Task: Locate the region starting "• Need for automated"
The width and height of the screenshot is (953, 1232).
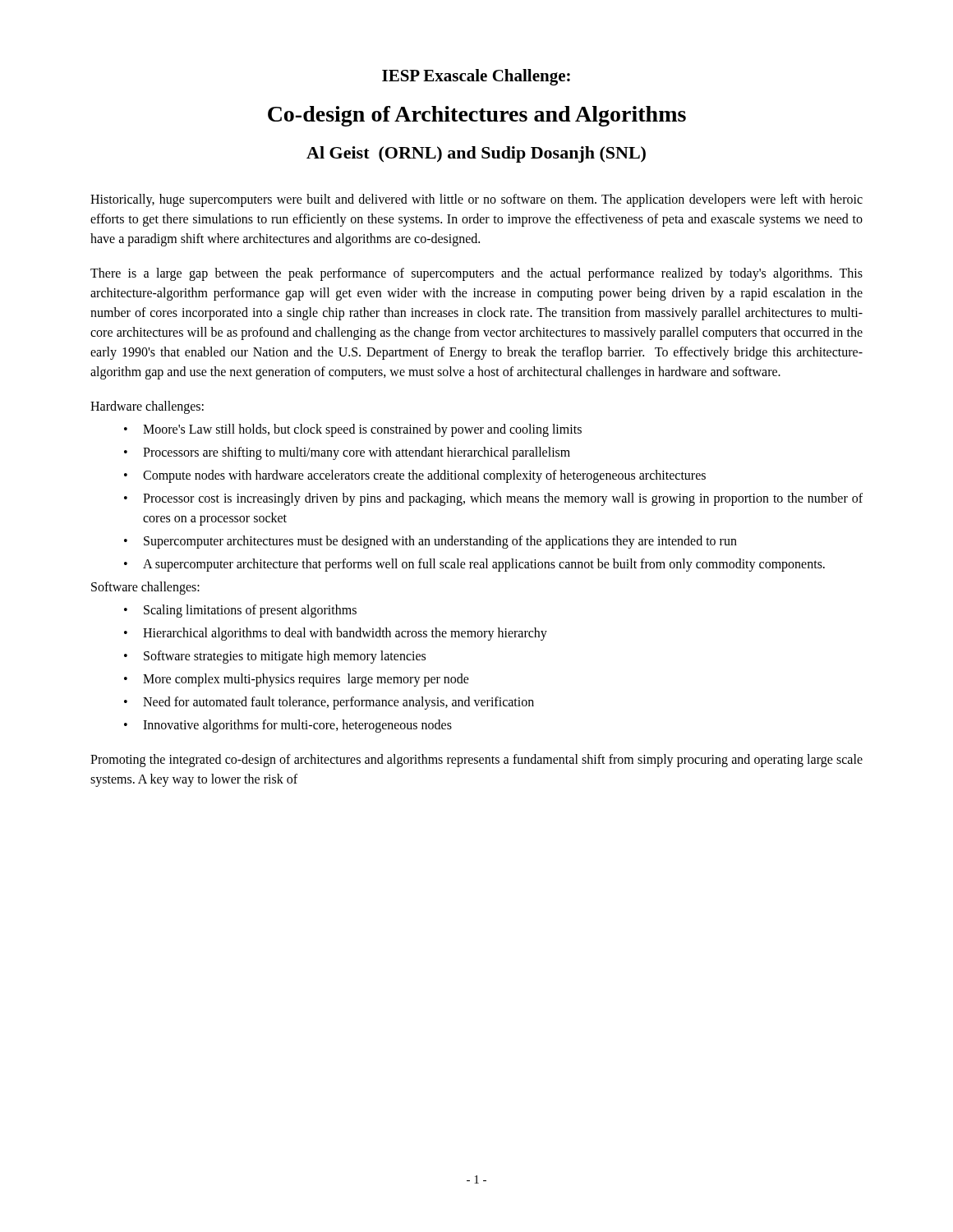Action: [493, 702]
